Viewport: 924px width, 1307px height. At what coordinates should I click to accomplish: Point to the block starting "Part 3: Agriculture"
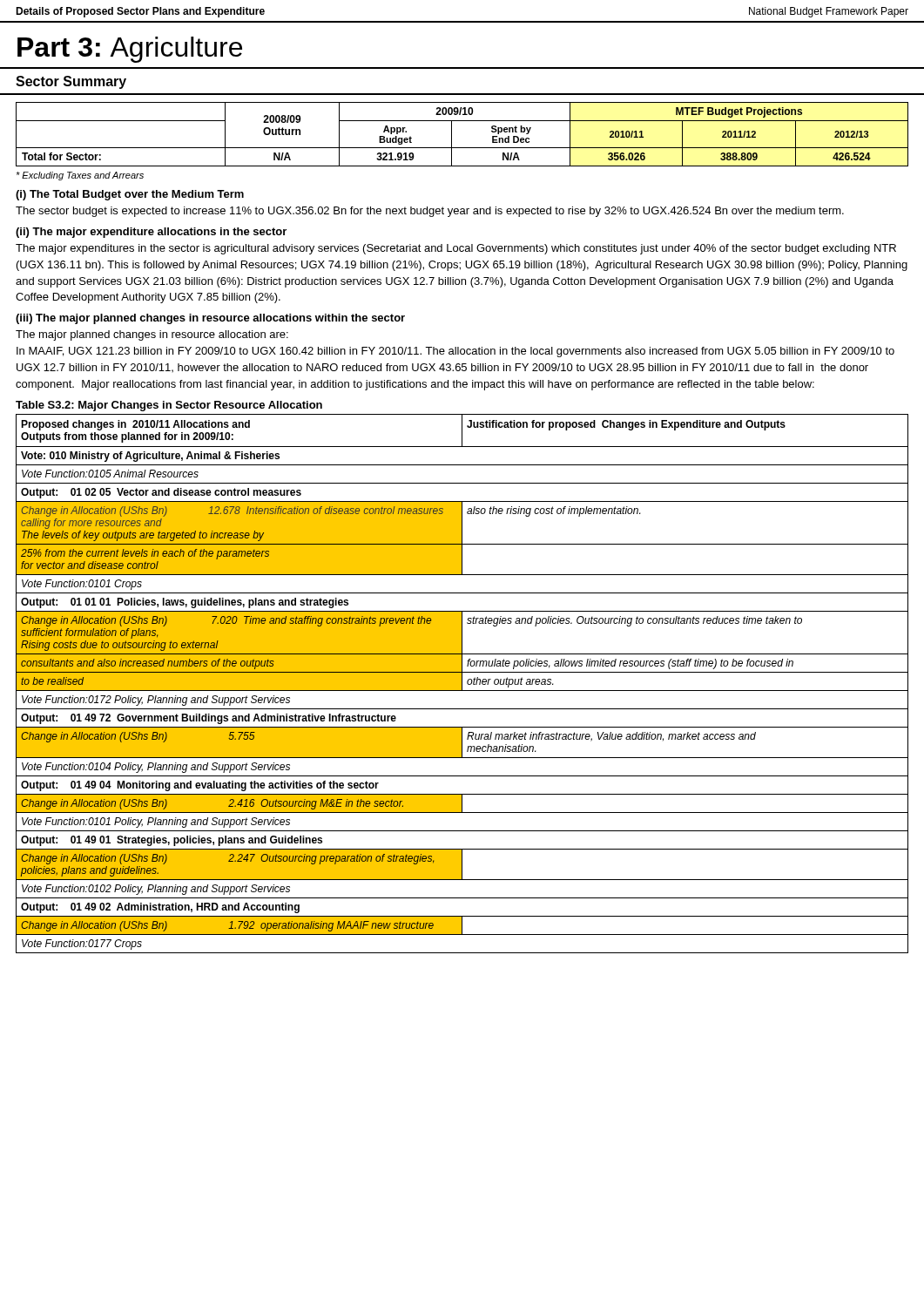point(130,47)
